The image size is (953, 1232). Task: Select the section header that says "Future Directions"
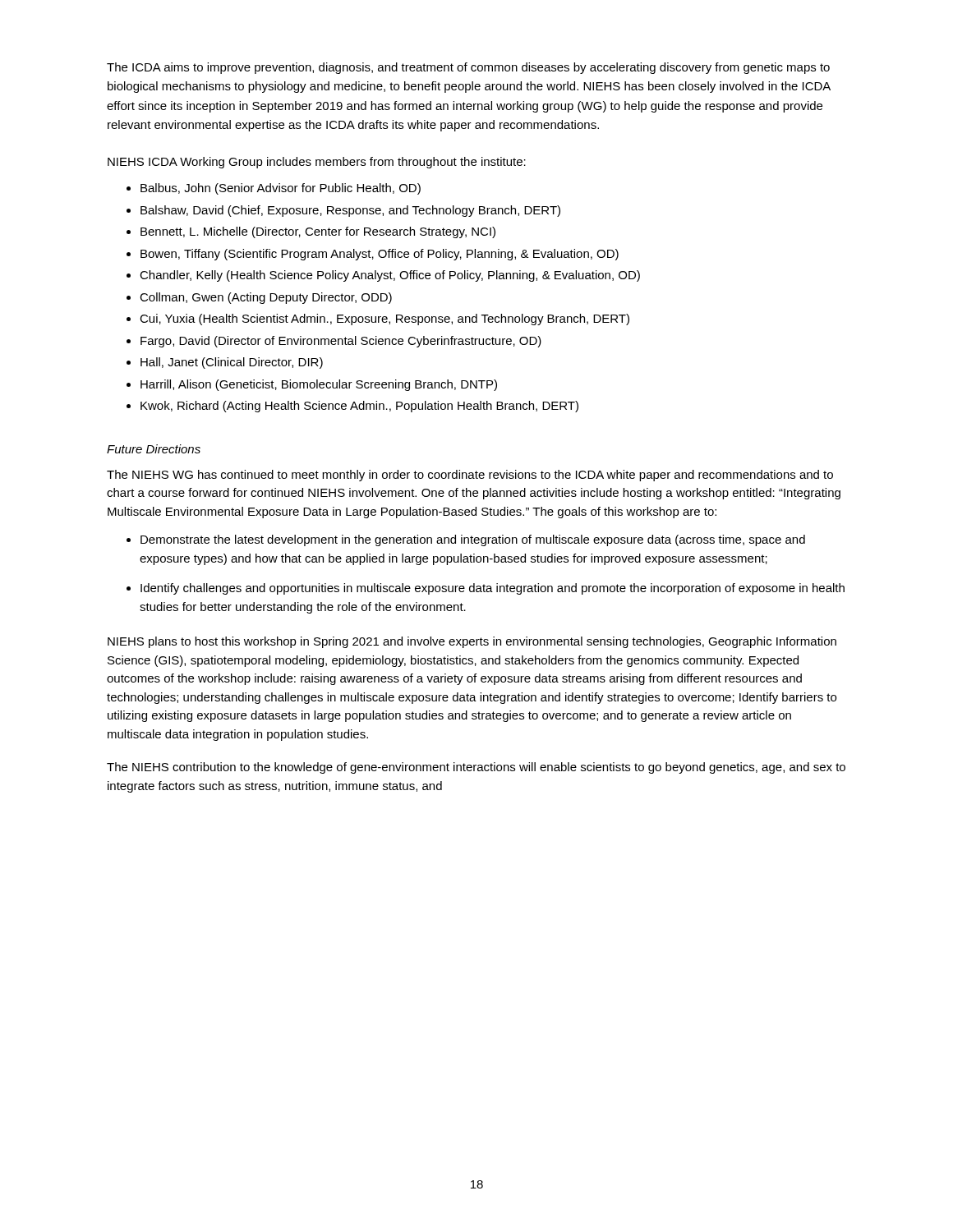154,449
